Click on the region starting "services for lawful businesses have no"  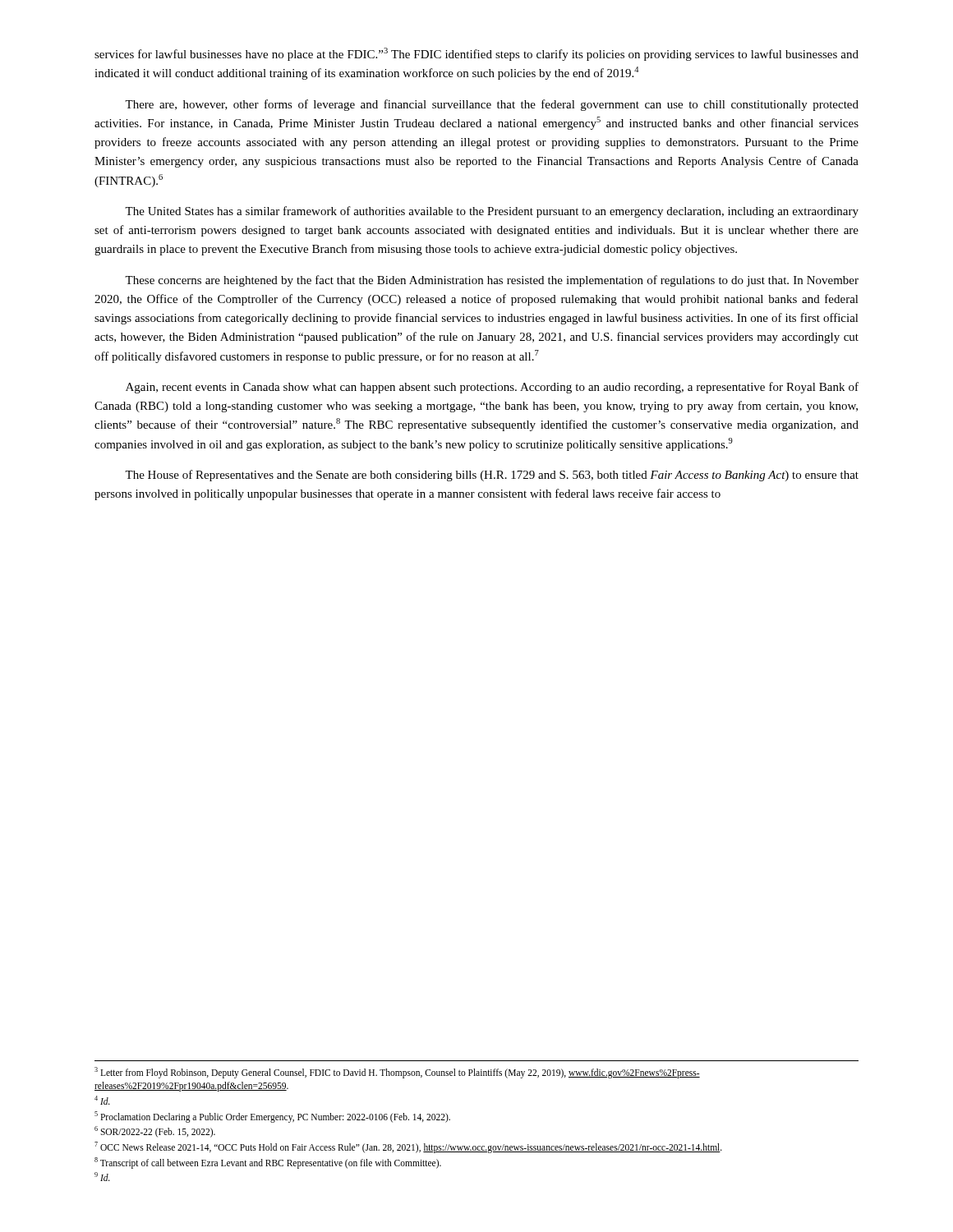pyautogui.click(x=476, y=64)
